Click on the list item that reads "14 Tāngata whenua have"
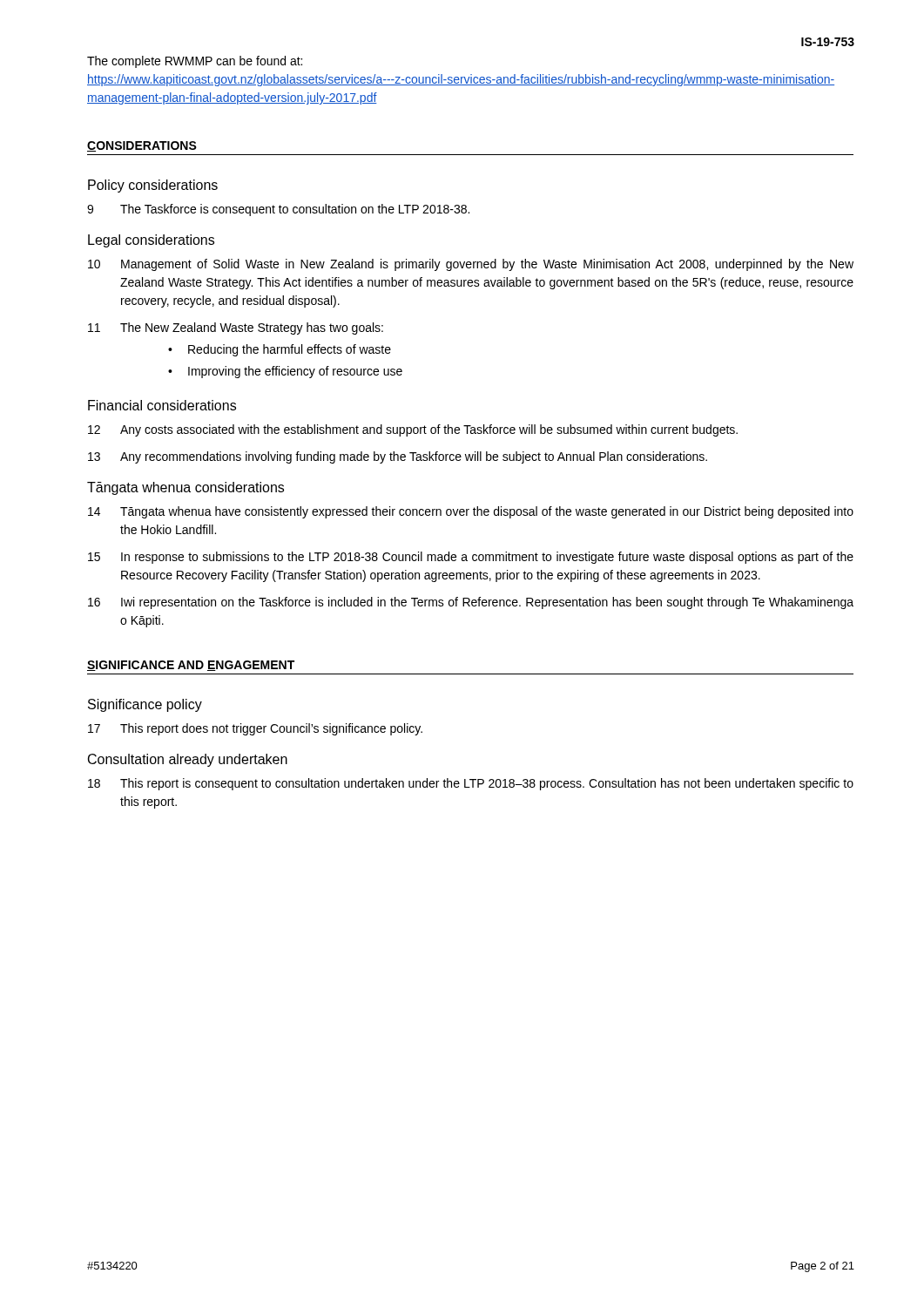924x1307 pixels. point(470,521)
